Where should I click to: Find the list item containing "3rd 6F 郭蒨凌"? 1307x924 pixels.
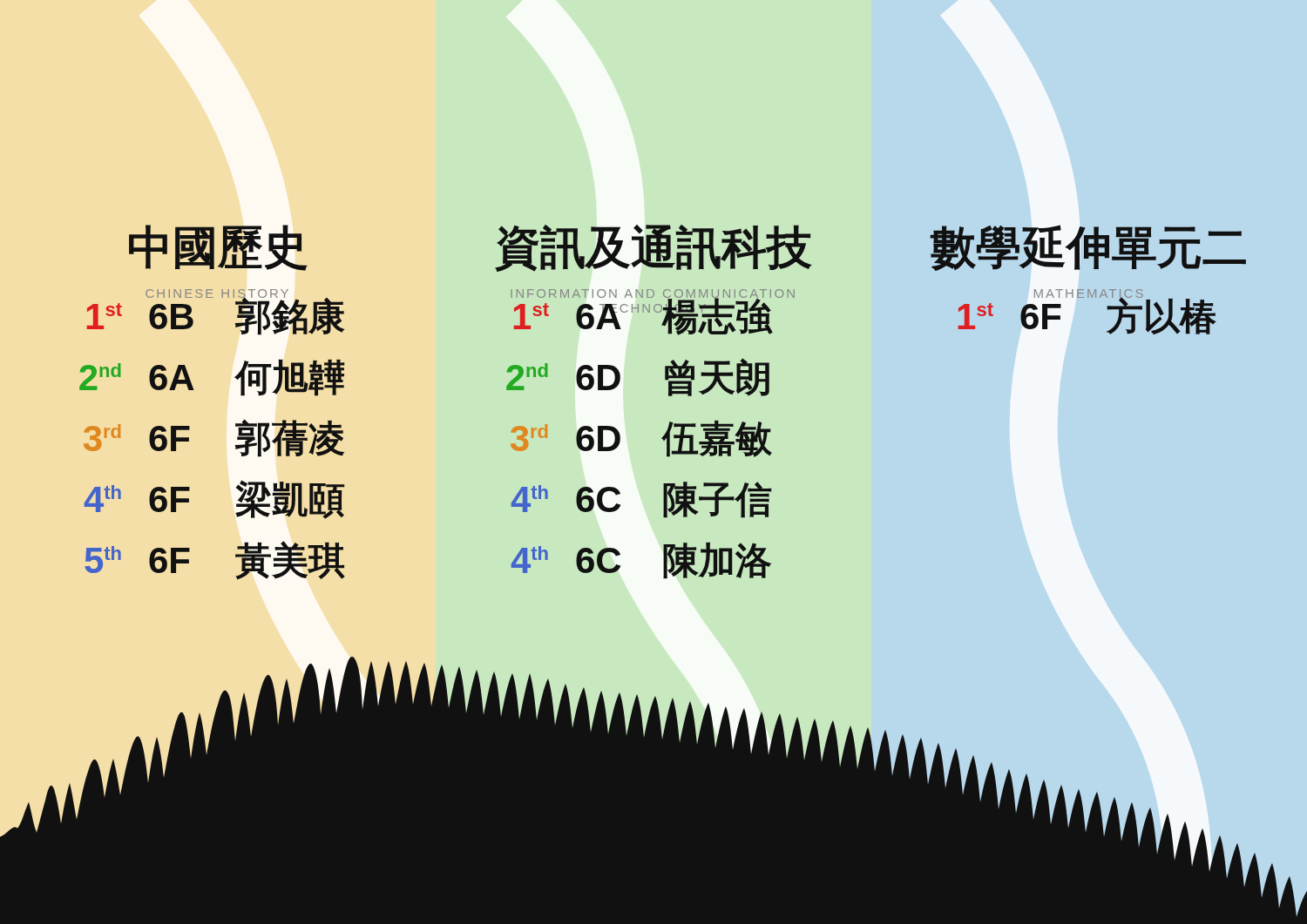(218, 439)
